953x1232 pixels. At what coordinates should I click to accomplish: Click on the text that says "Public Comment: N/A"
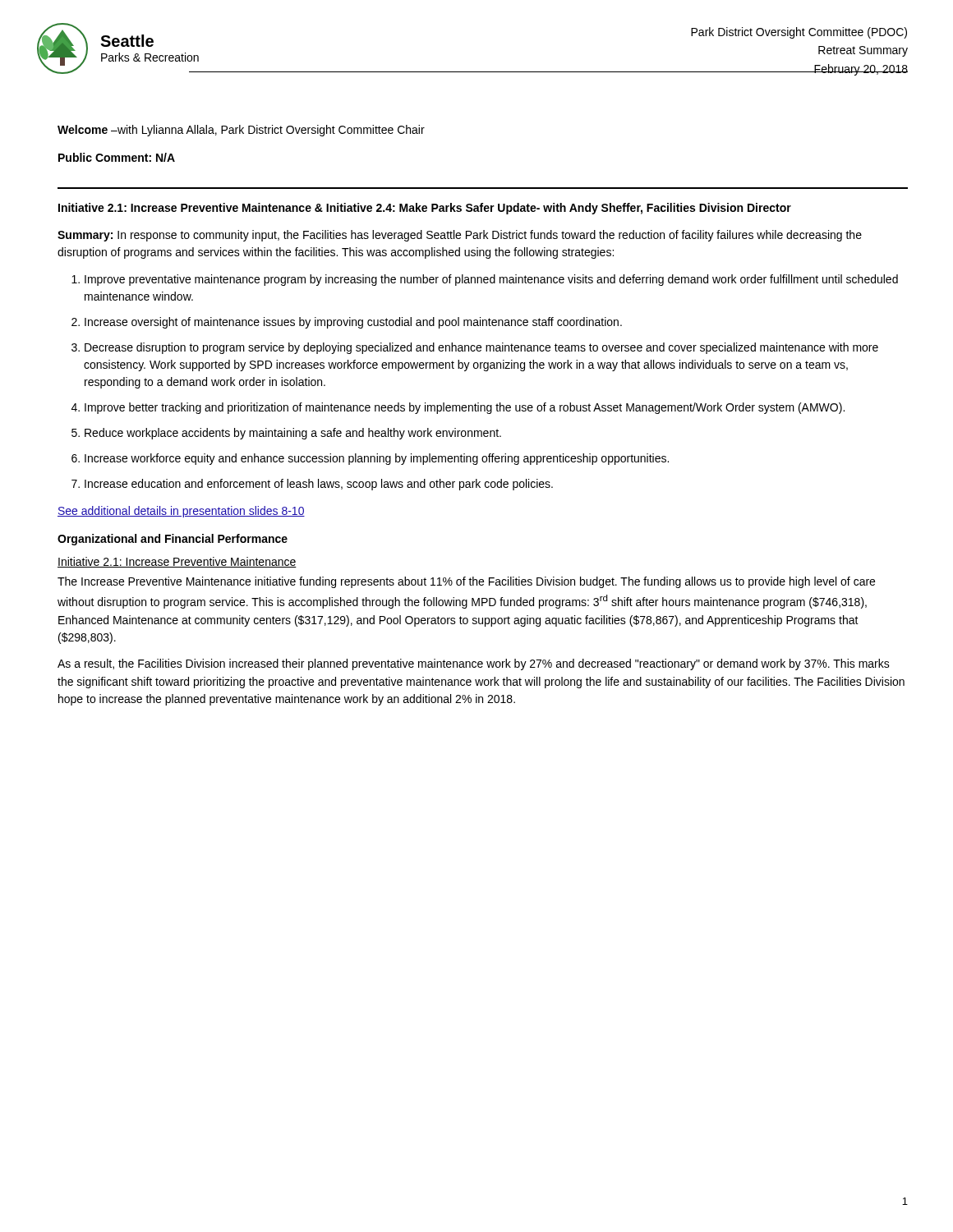116,158
